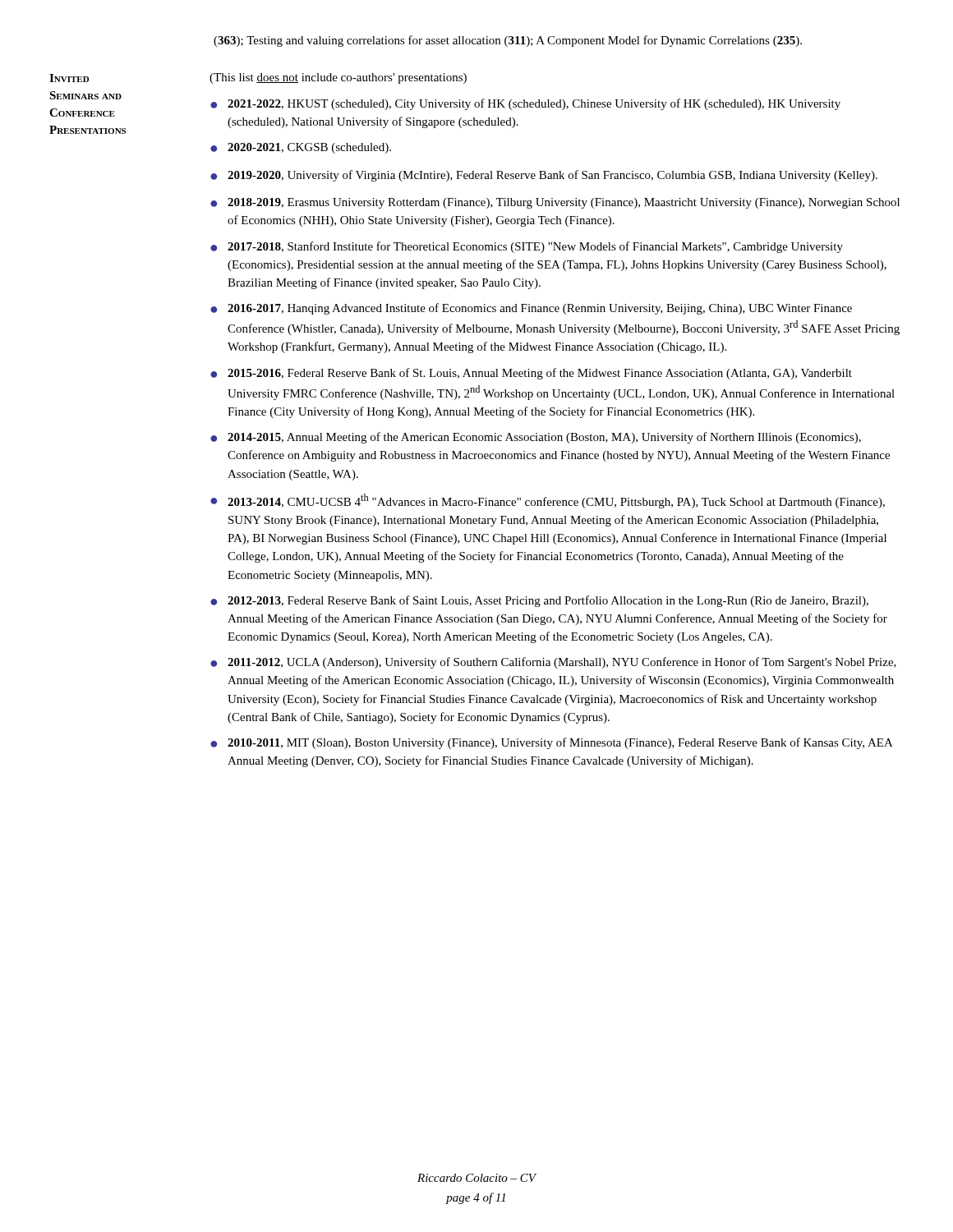Viewport: 953px width, 1232px height.
Task: Select the text starting "● 2018-2019, Erasmus University Rotterdam (Finance), Tilburg University"
Action: [x=557, y=211]
